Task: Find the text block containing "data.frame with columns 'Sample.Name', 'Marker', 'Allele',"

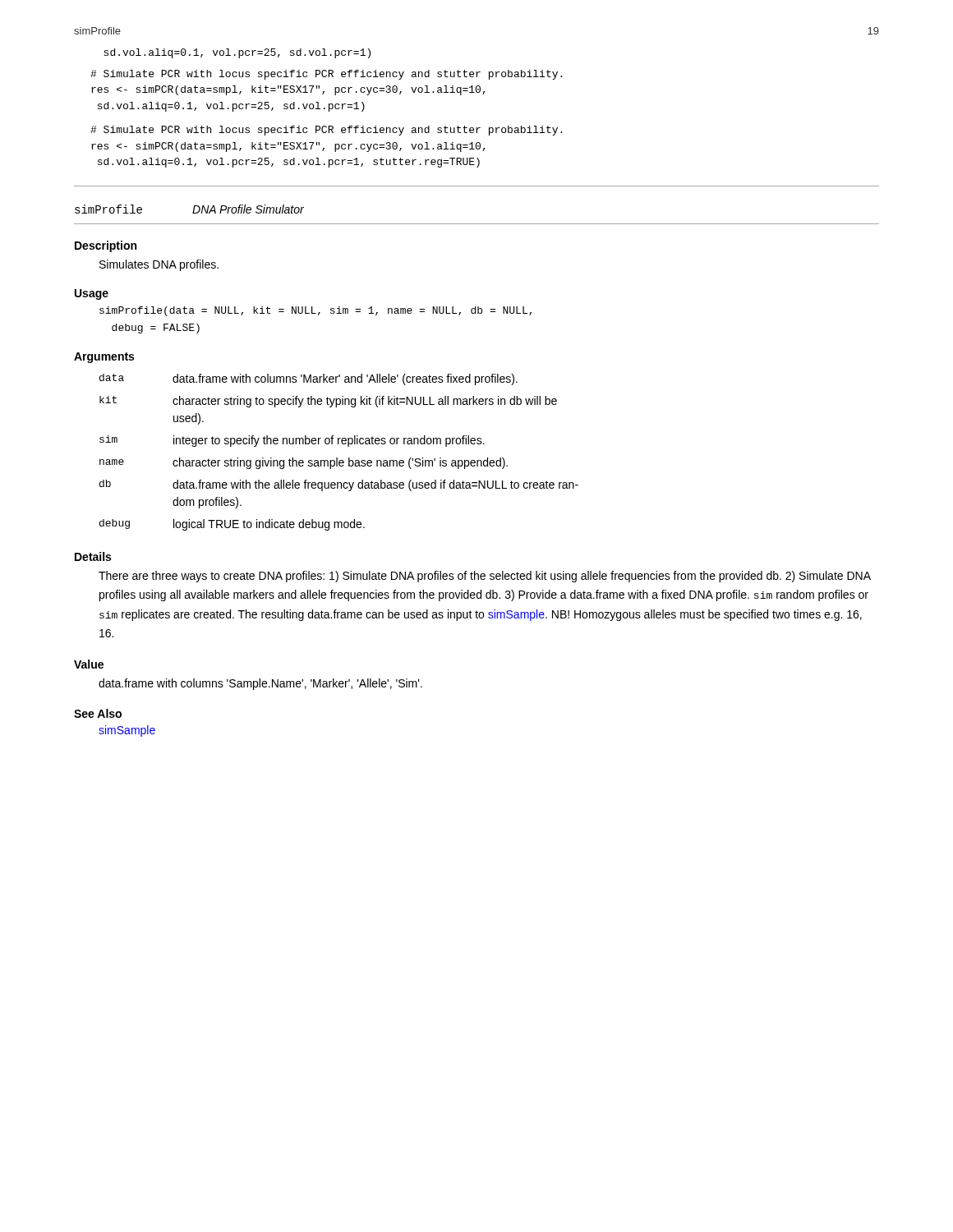Action: [261, 683]
